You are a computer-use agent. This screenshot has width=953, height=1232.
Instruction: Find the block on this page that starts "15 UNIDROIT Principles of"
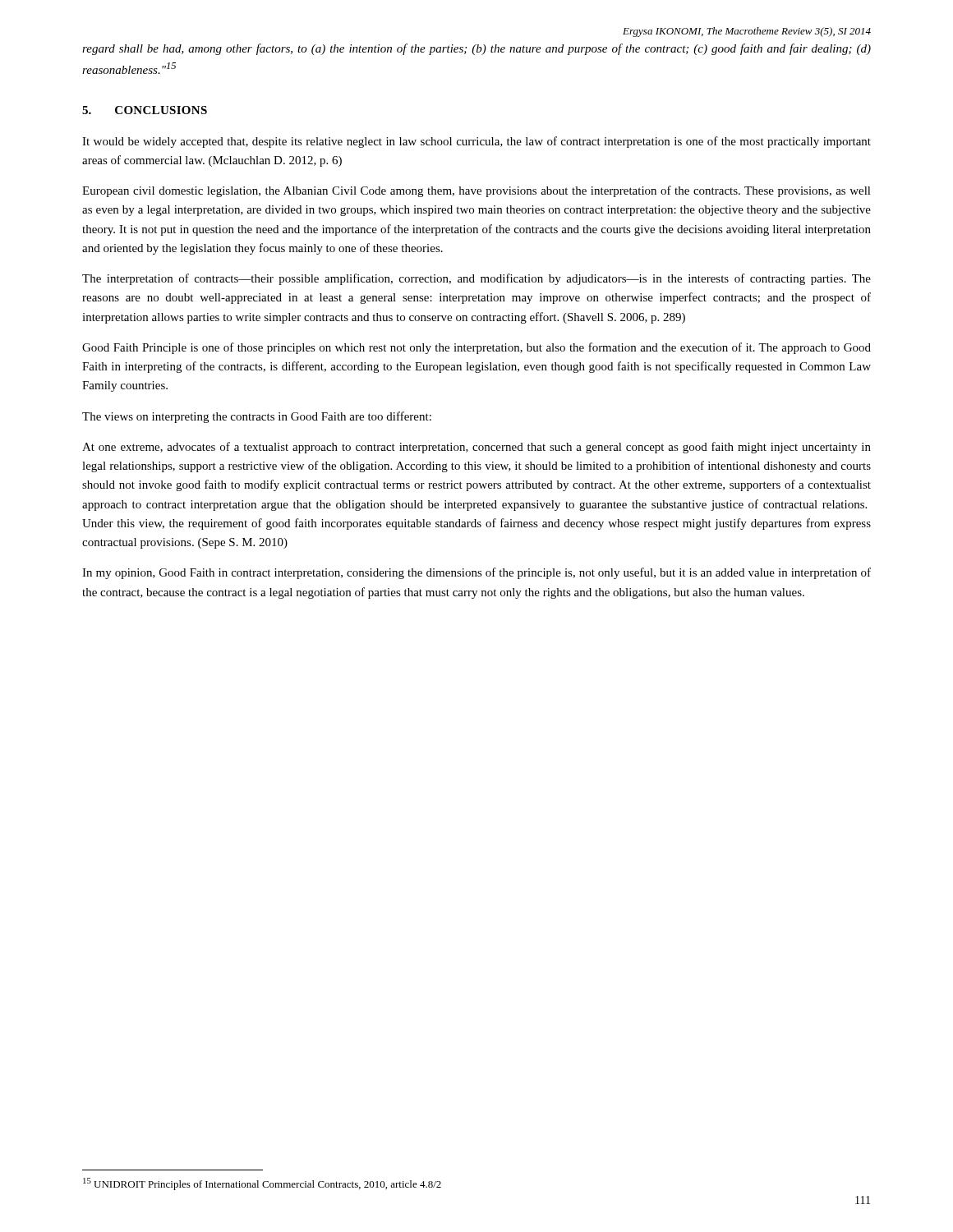click(262, 1184)
